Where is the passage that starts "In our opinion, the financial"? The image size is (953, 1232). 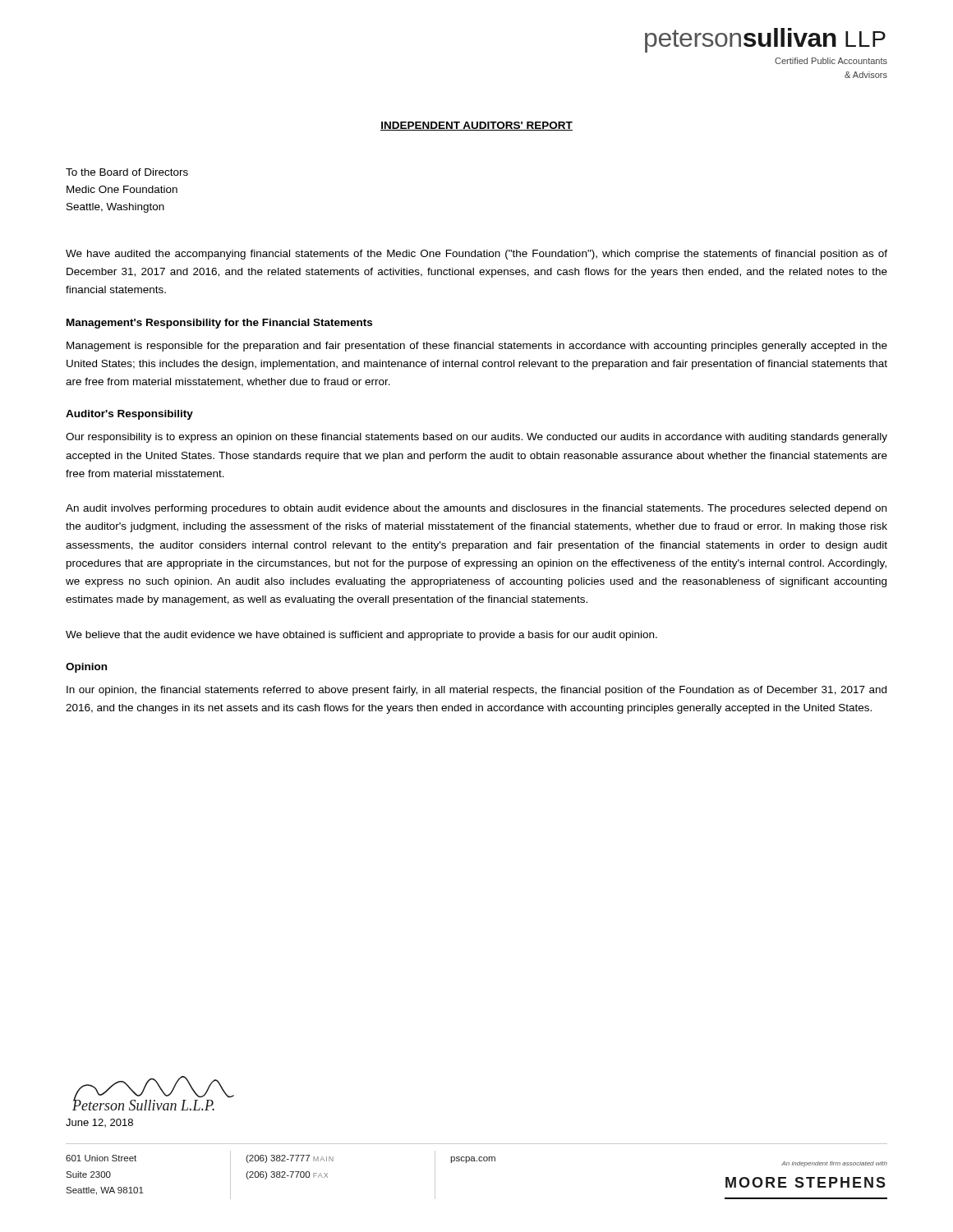tap(476, 699)
